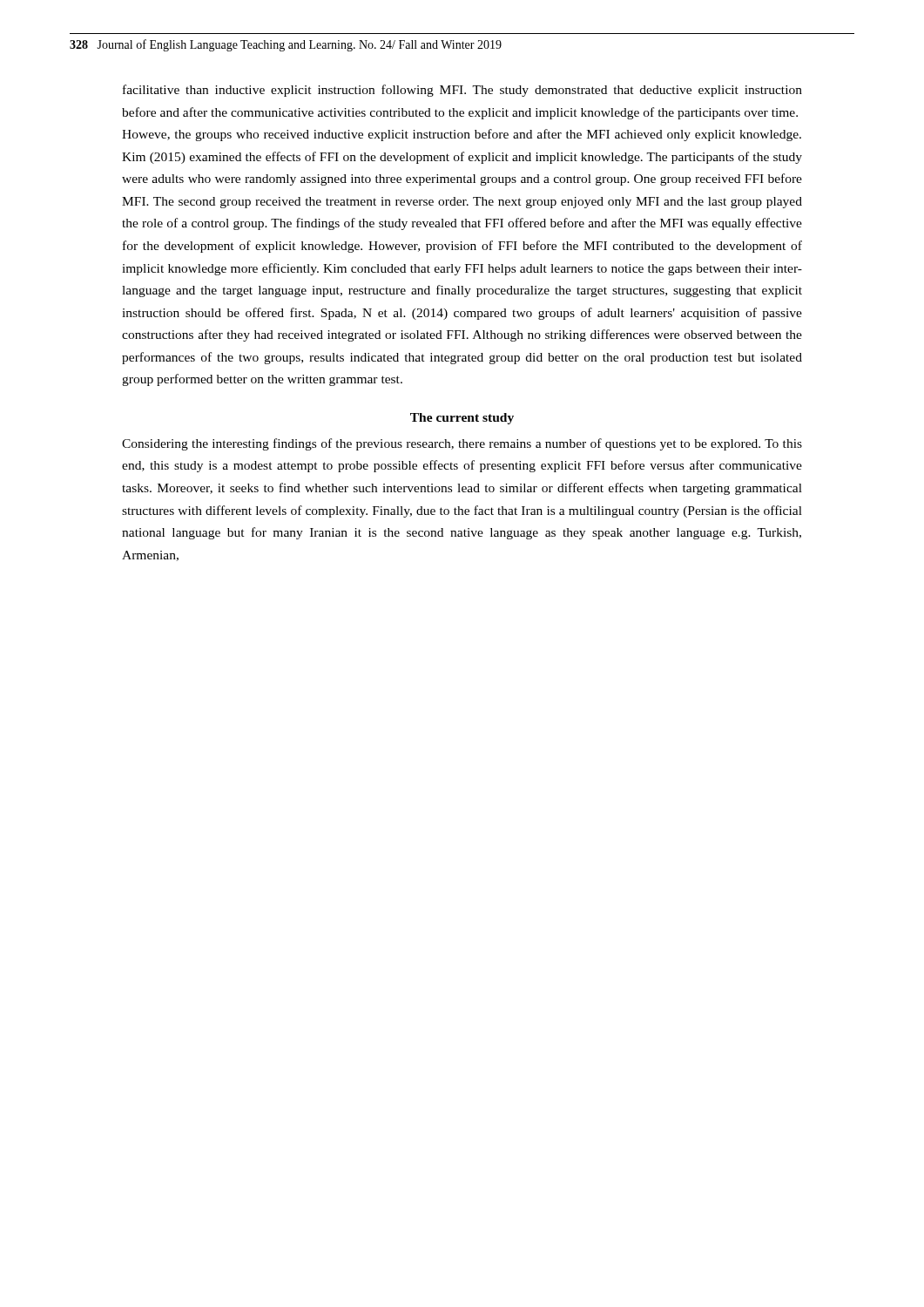The width and height of the screenshot is (924, 1307).
Task: Select the text block that reads "Considering the interesting findings of"
Action: coord(462,499)
